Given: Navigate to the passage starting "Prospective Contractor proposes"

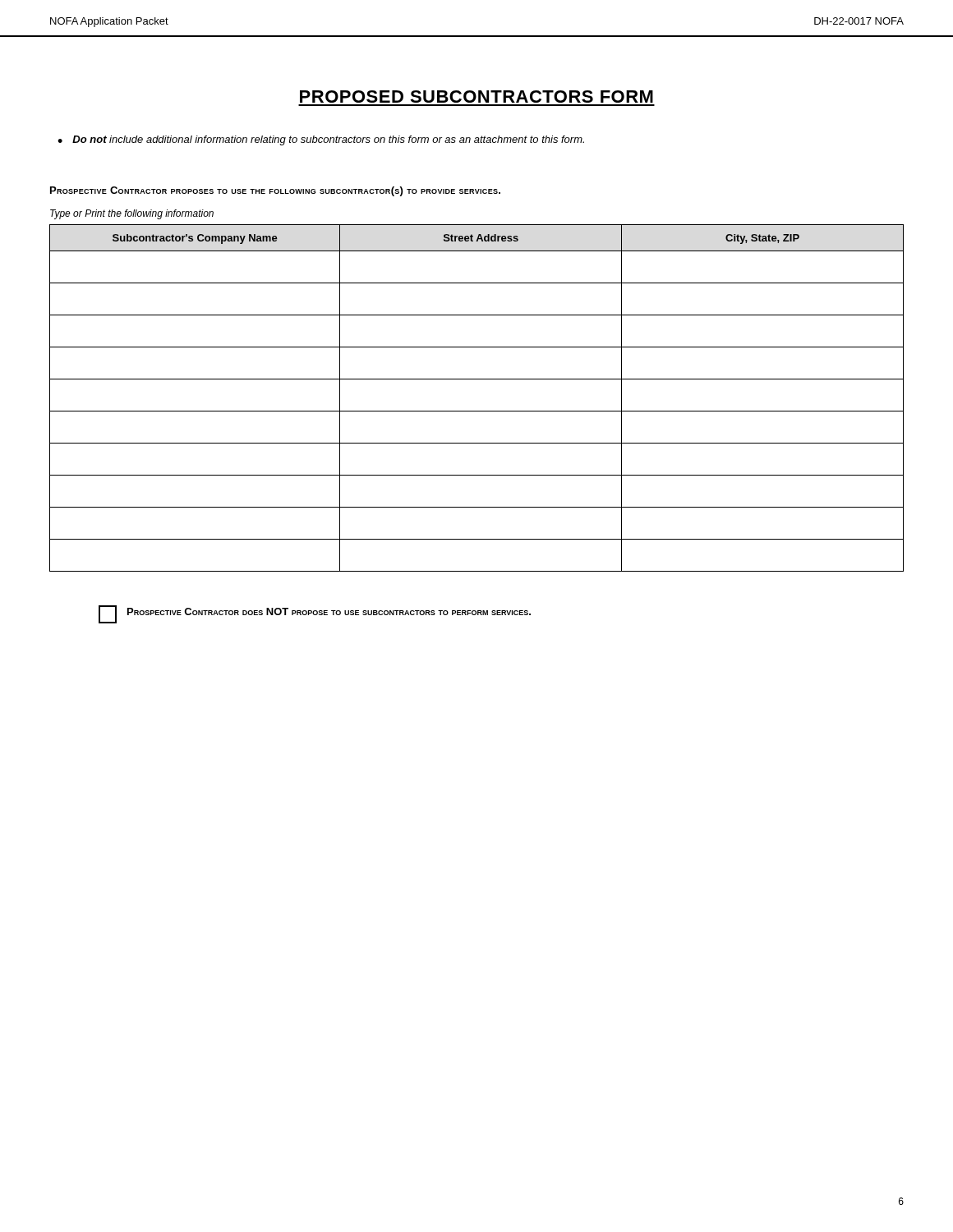Looking at the screenshot, I should [275, 190].
